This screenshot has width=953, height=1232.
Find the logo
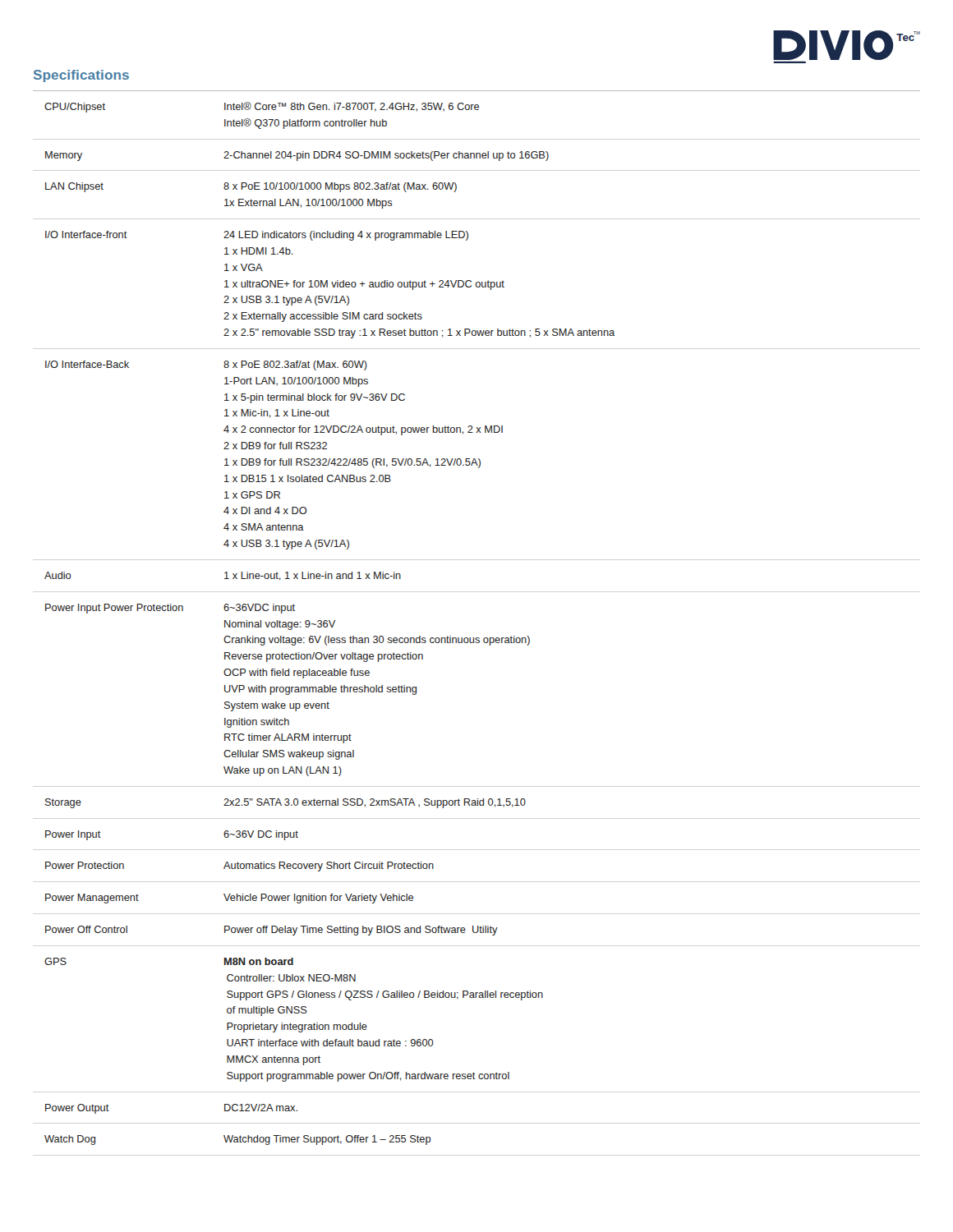tap(846, 46)
